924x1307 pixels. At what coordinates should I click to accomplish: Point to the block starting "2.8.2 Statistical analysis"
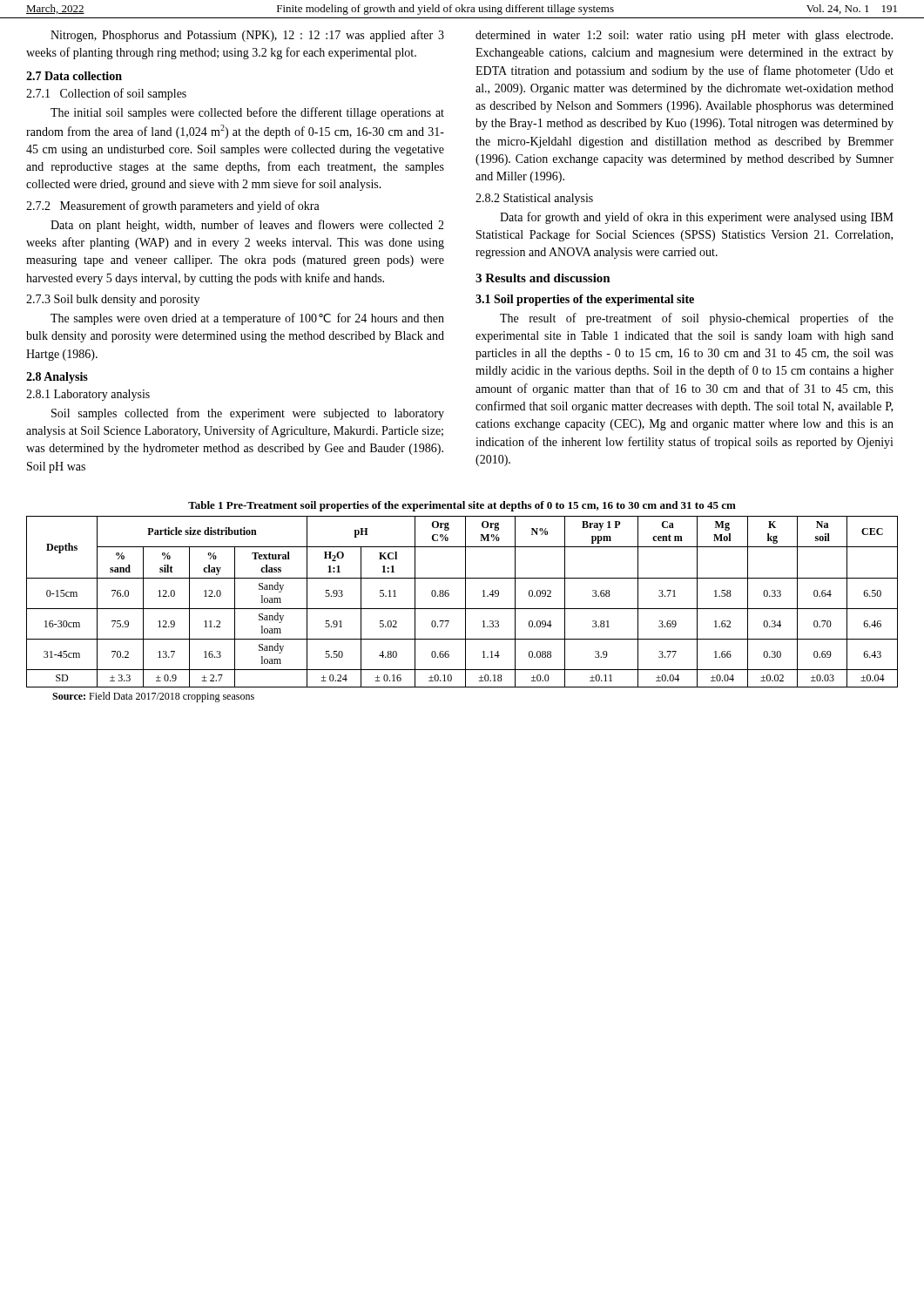pos(534,198)
